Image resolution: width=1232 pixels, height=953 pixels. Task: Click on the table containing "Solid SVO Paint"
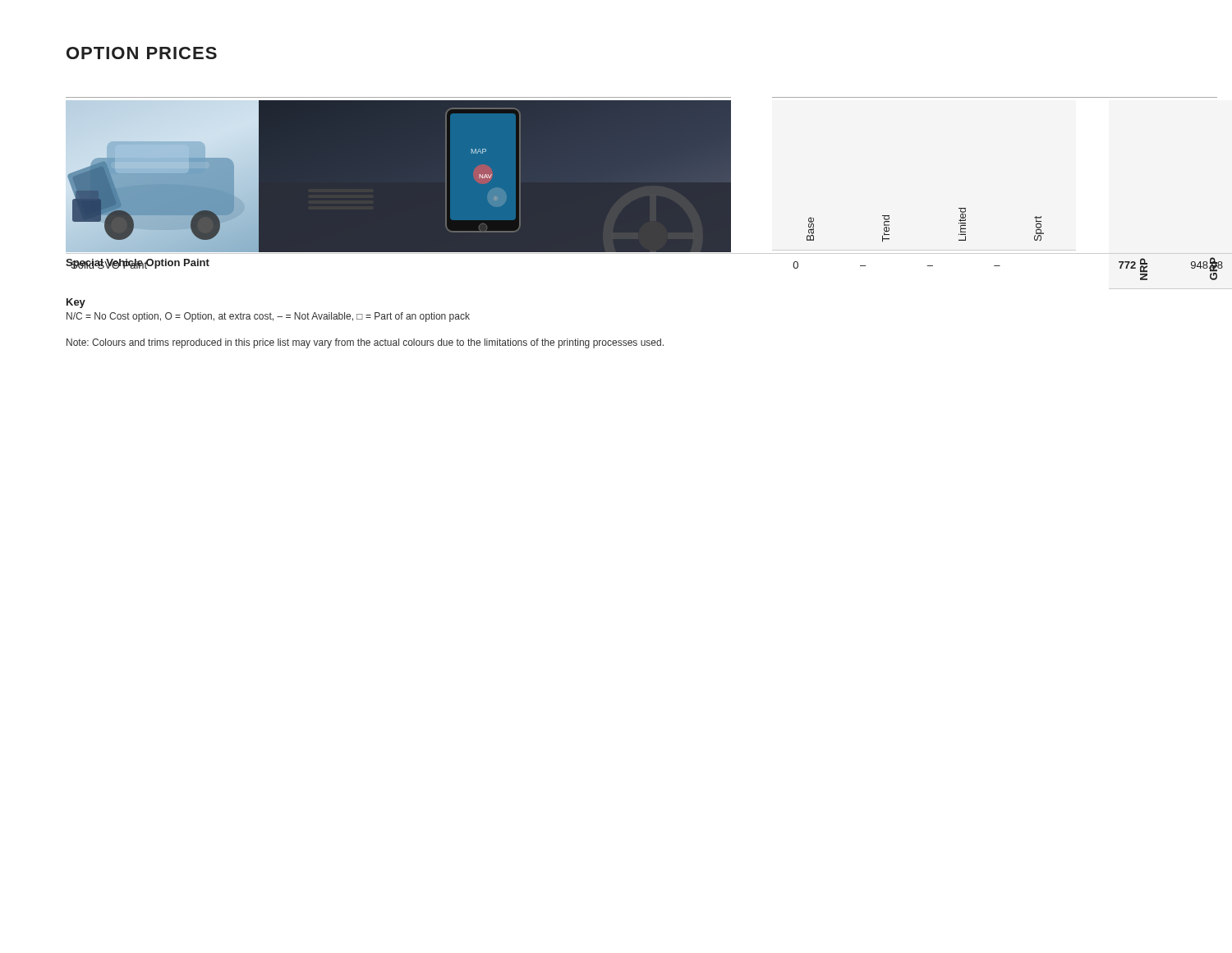[649, 265]
